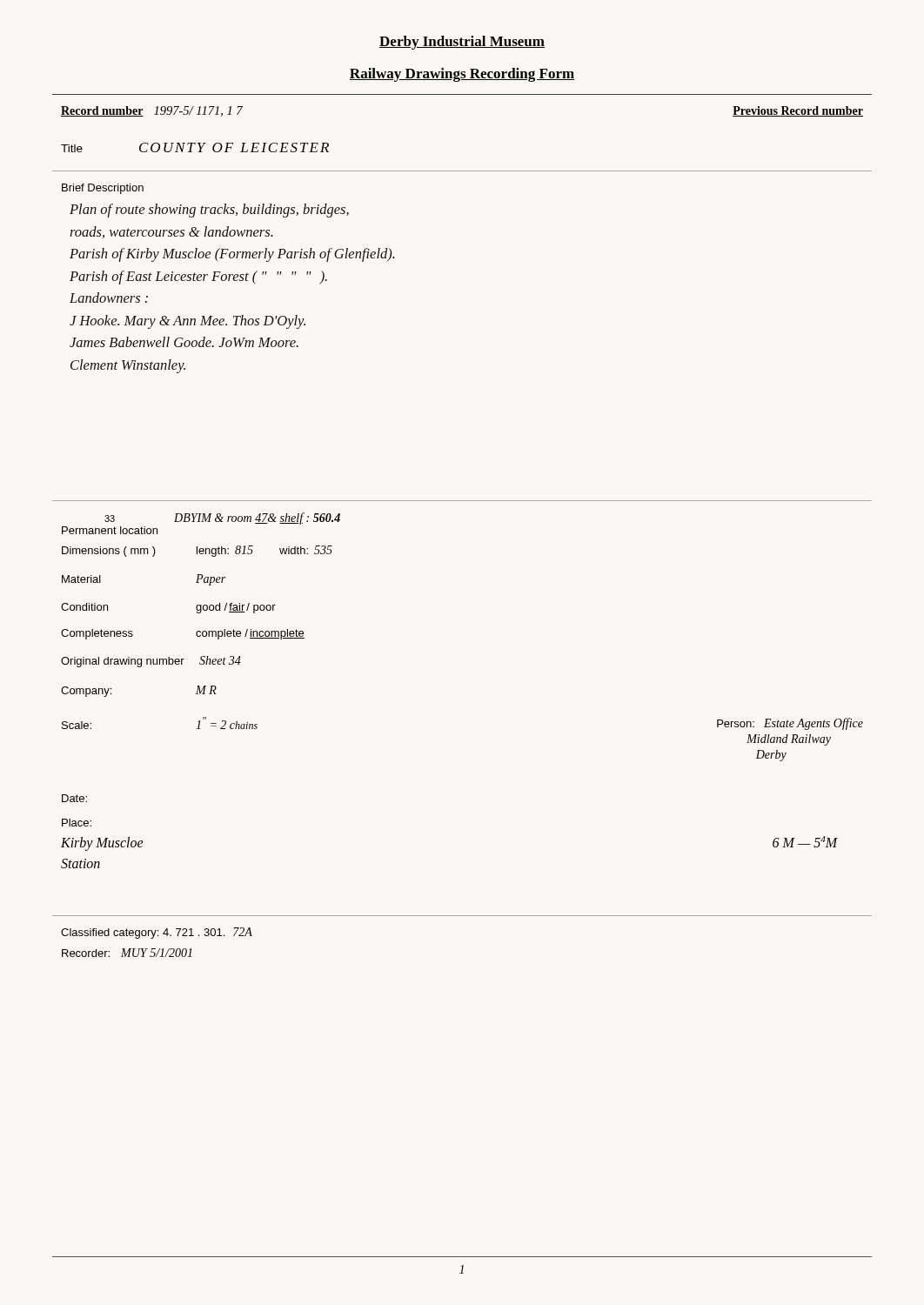Find the text with the text "Brief Description"
Viewport: 924px width, 1305px height.
click(x=102, y=188)
